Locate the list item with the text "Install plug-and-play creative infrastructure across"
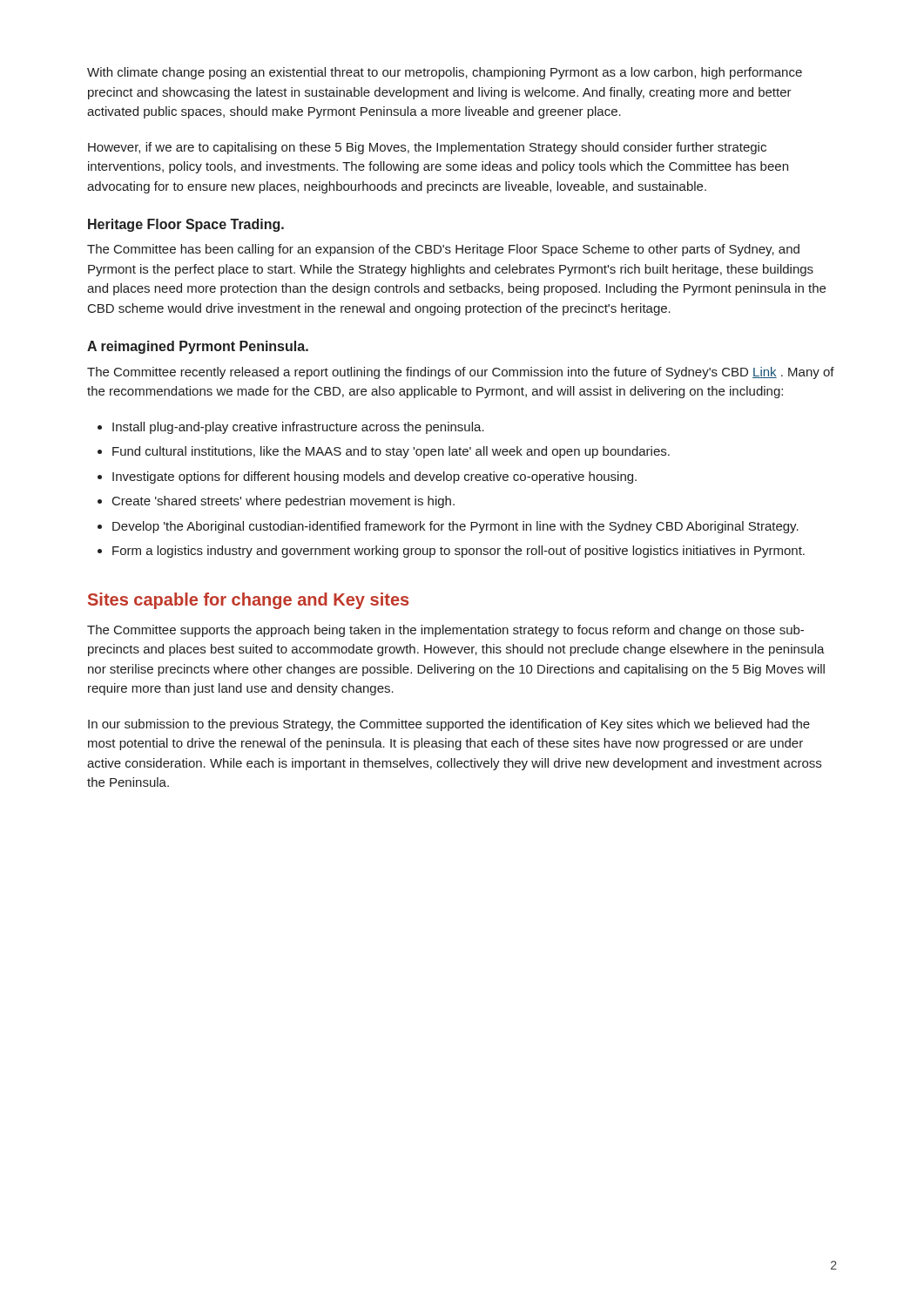 click(298, 426)
